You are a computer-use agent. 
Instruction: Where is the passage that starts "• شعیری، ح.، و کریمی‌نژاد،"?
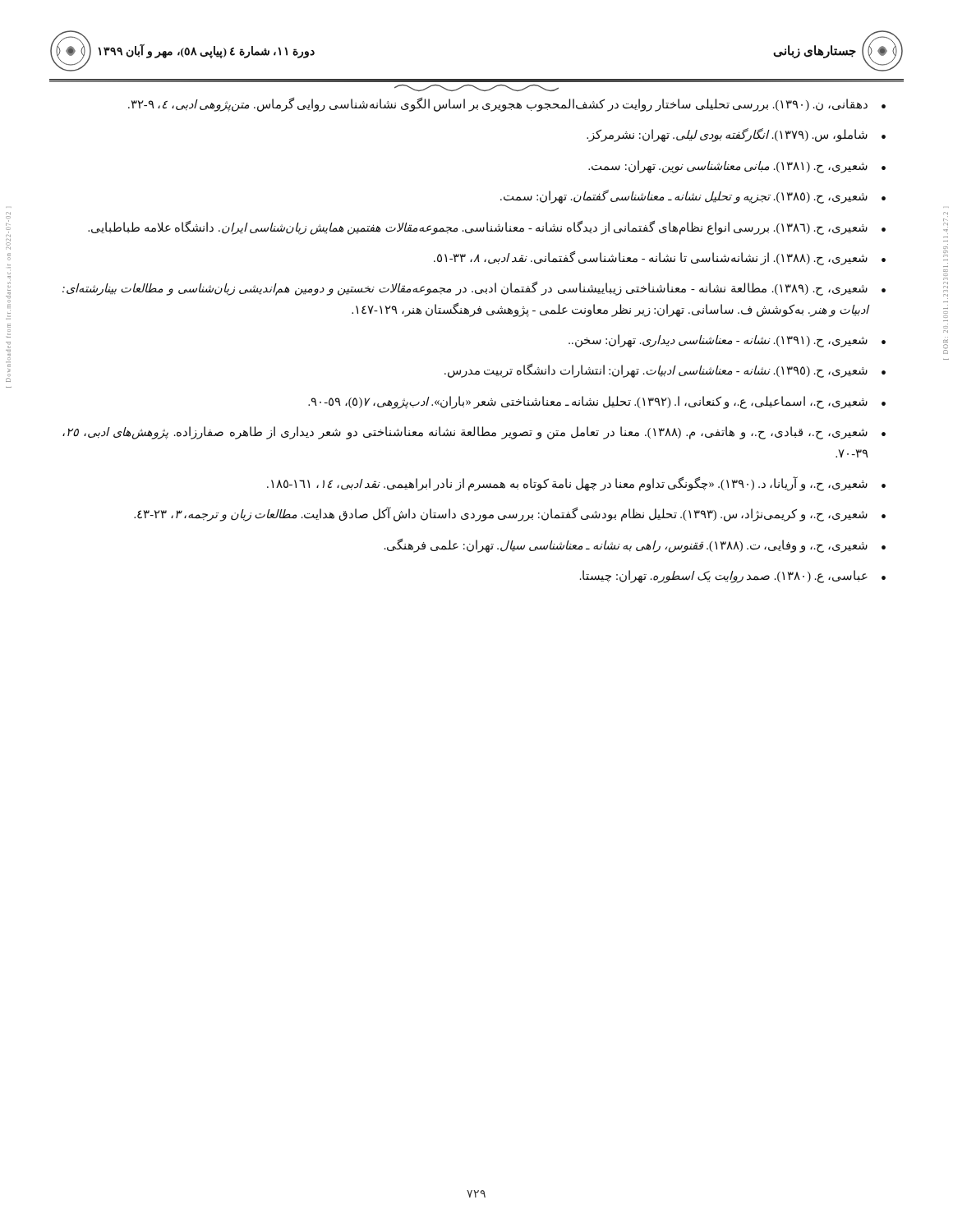click(x=510, y=515)
